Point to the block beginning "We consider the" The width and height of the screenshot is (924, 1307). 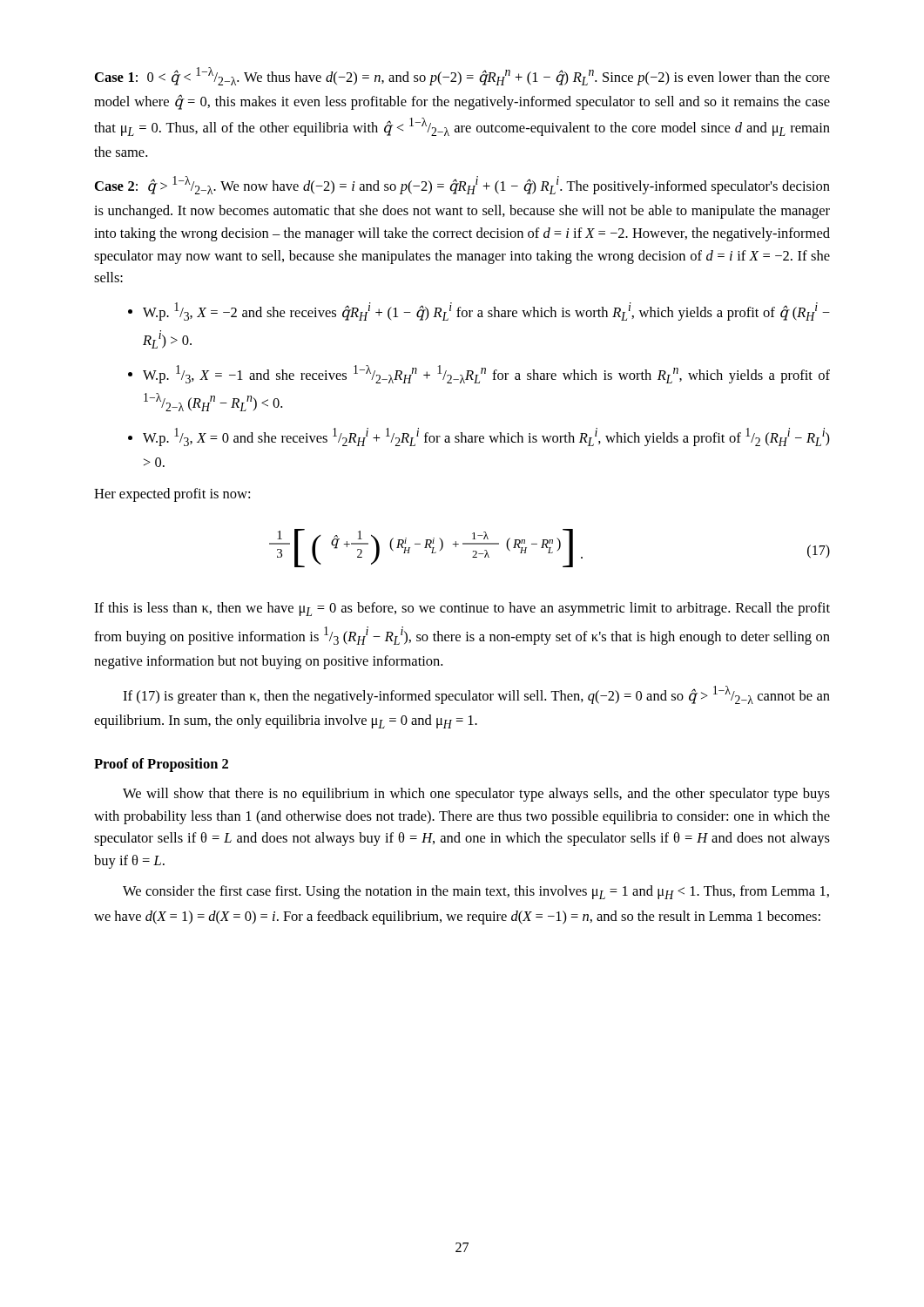(x=462, y=904)
